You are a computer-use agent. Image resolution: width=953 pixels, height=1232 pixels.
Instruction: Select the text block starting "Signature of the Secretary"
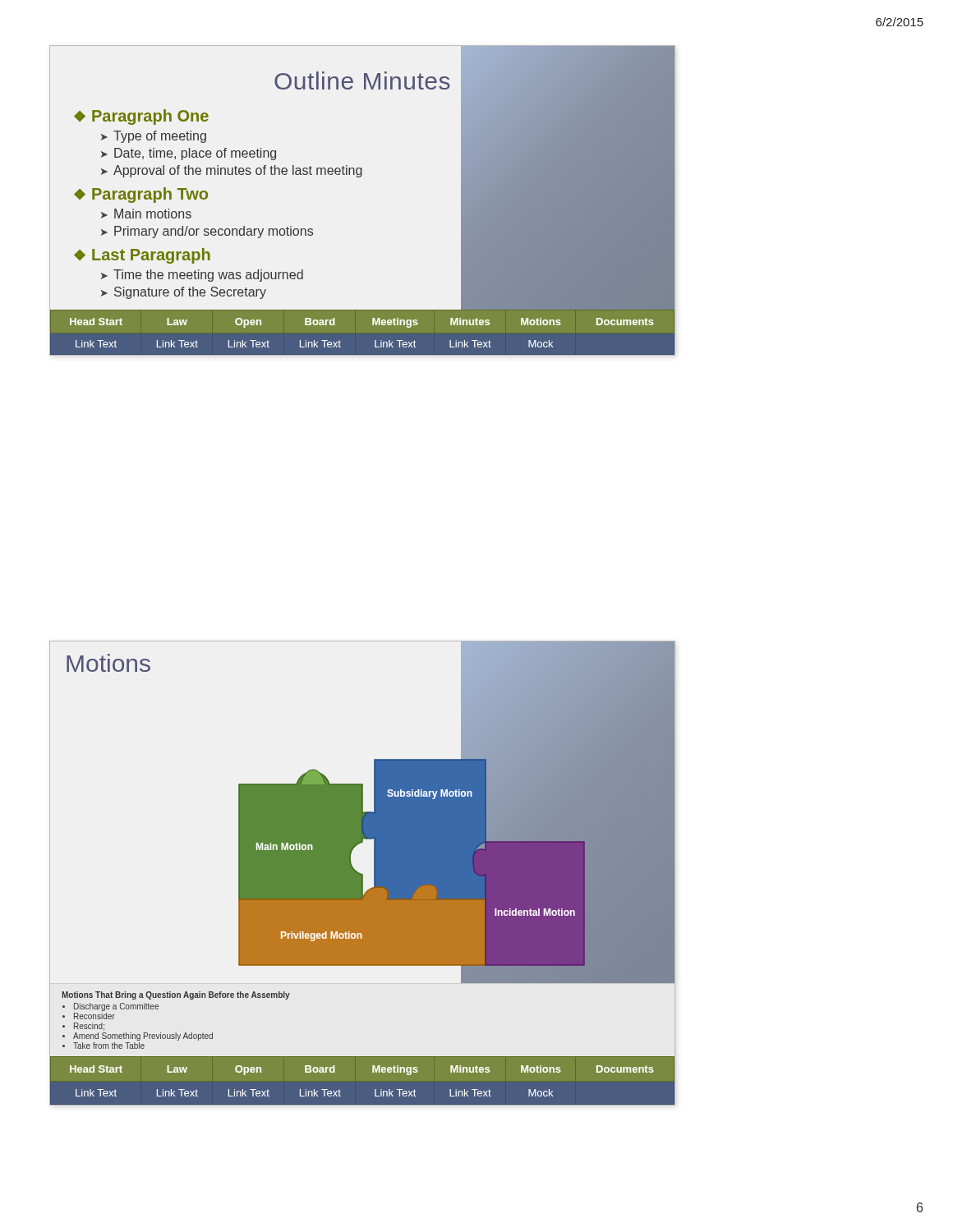click(190, 292)
